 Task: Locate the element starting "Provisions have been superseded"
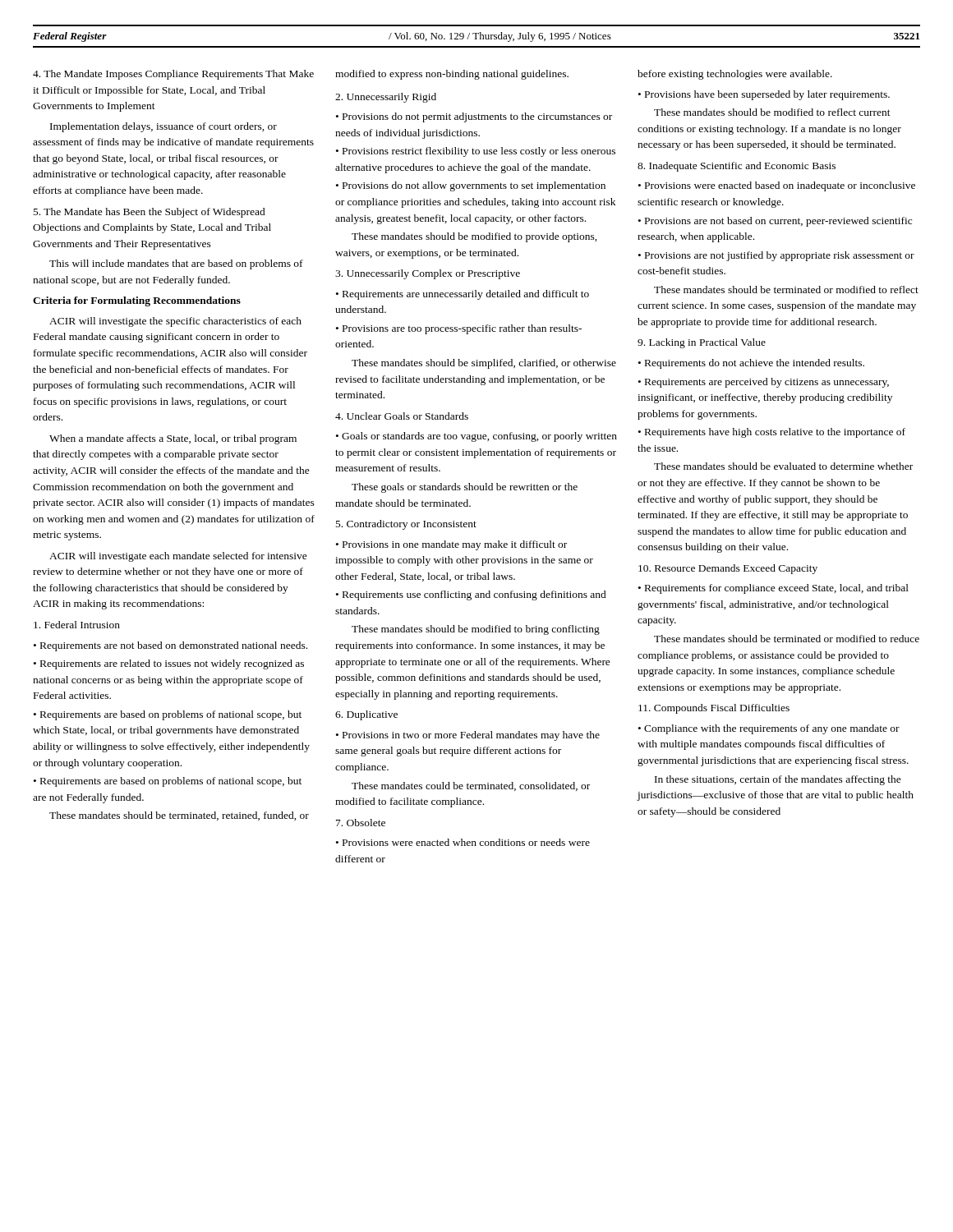(779, 94)
